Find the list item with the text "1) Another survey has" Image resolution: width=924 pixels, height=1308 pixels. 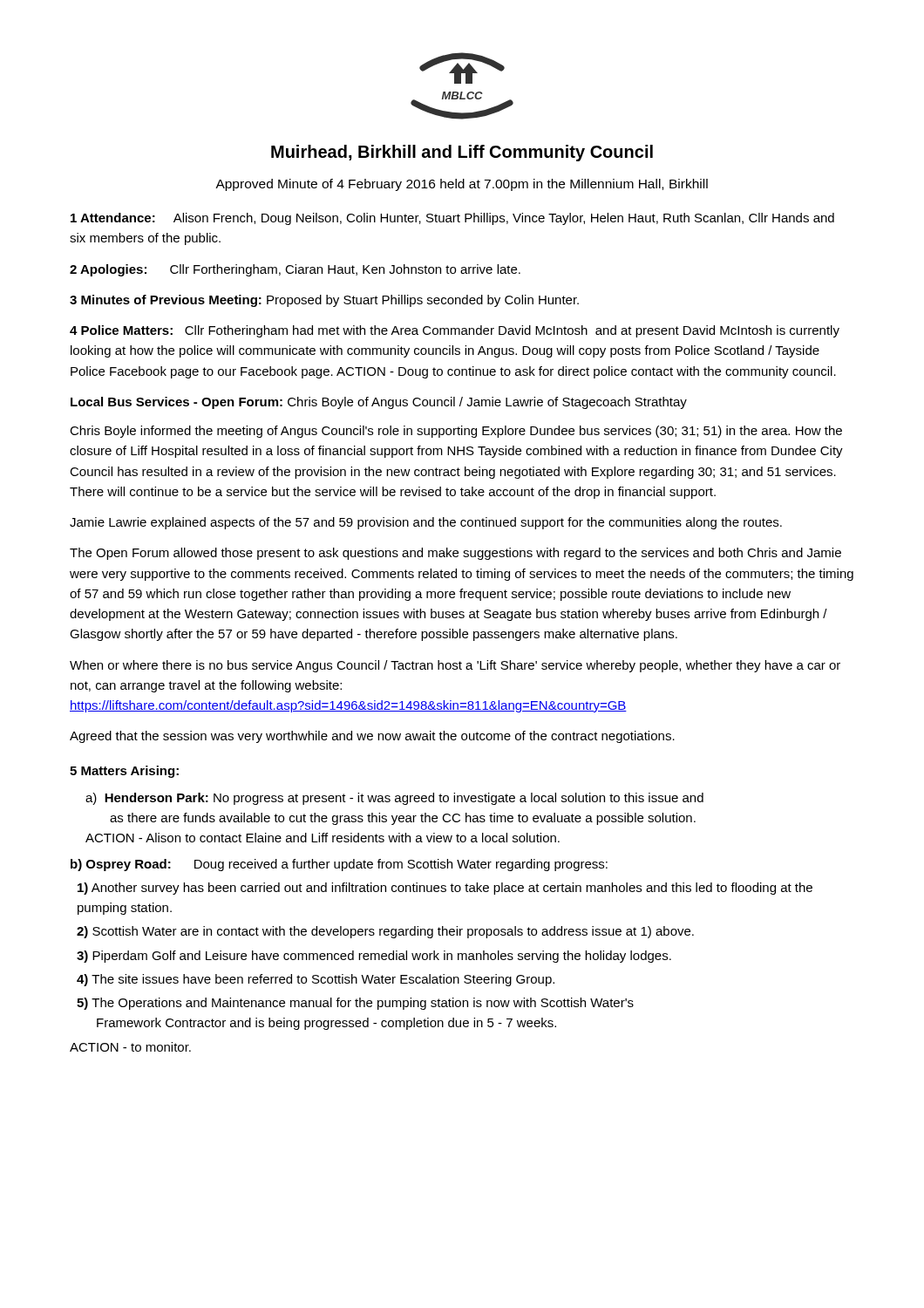pos(445,897)
